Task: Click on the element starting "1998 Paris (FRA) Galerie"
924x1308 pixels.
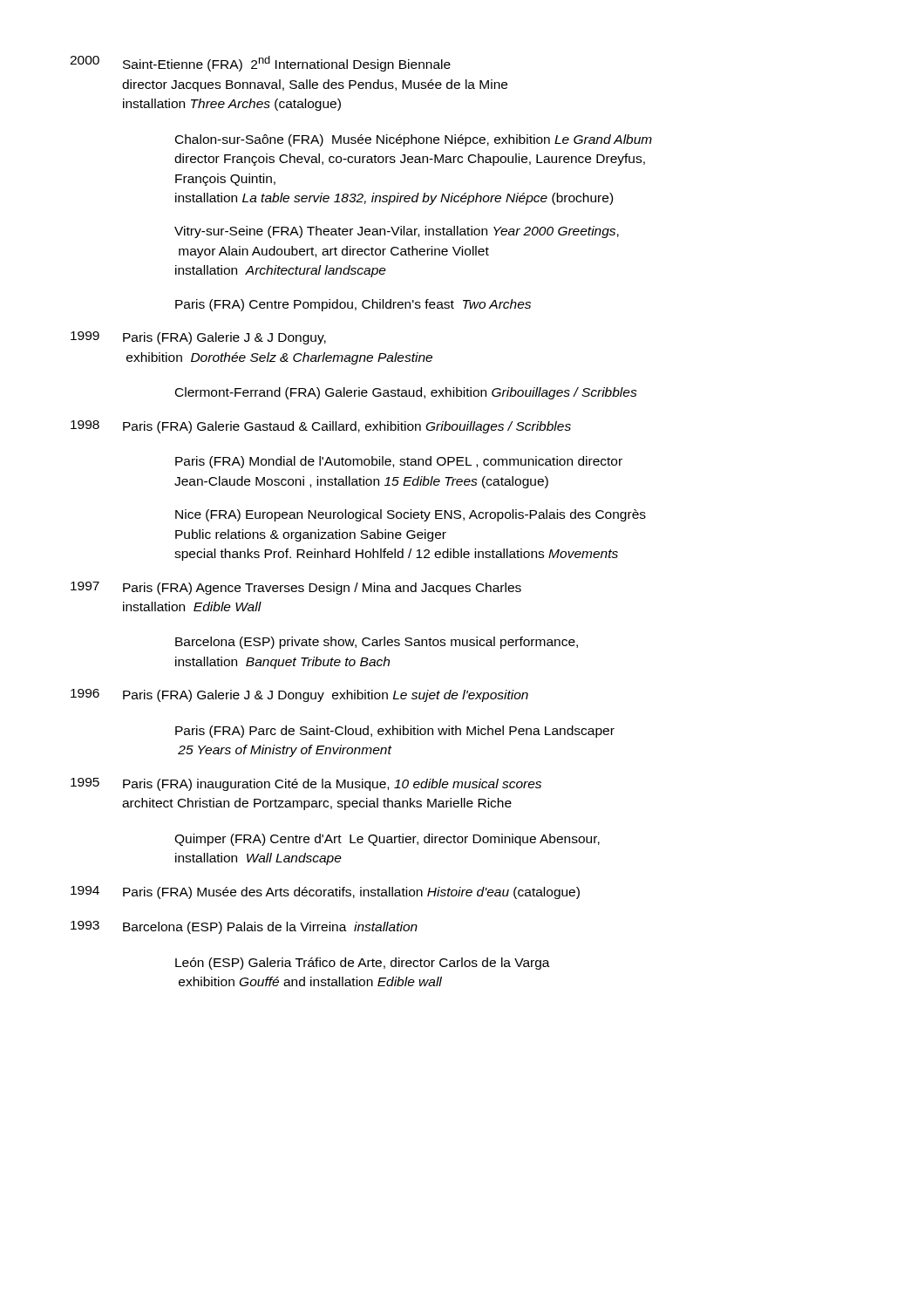Action: (x=462, y=426)
